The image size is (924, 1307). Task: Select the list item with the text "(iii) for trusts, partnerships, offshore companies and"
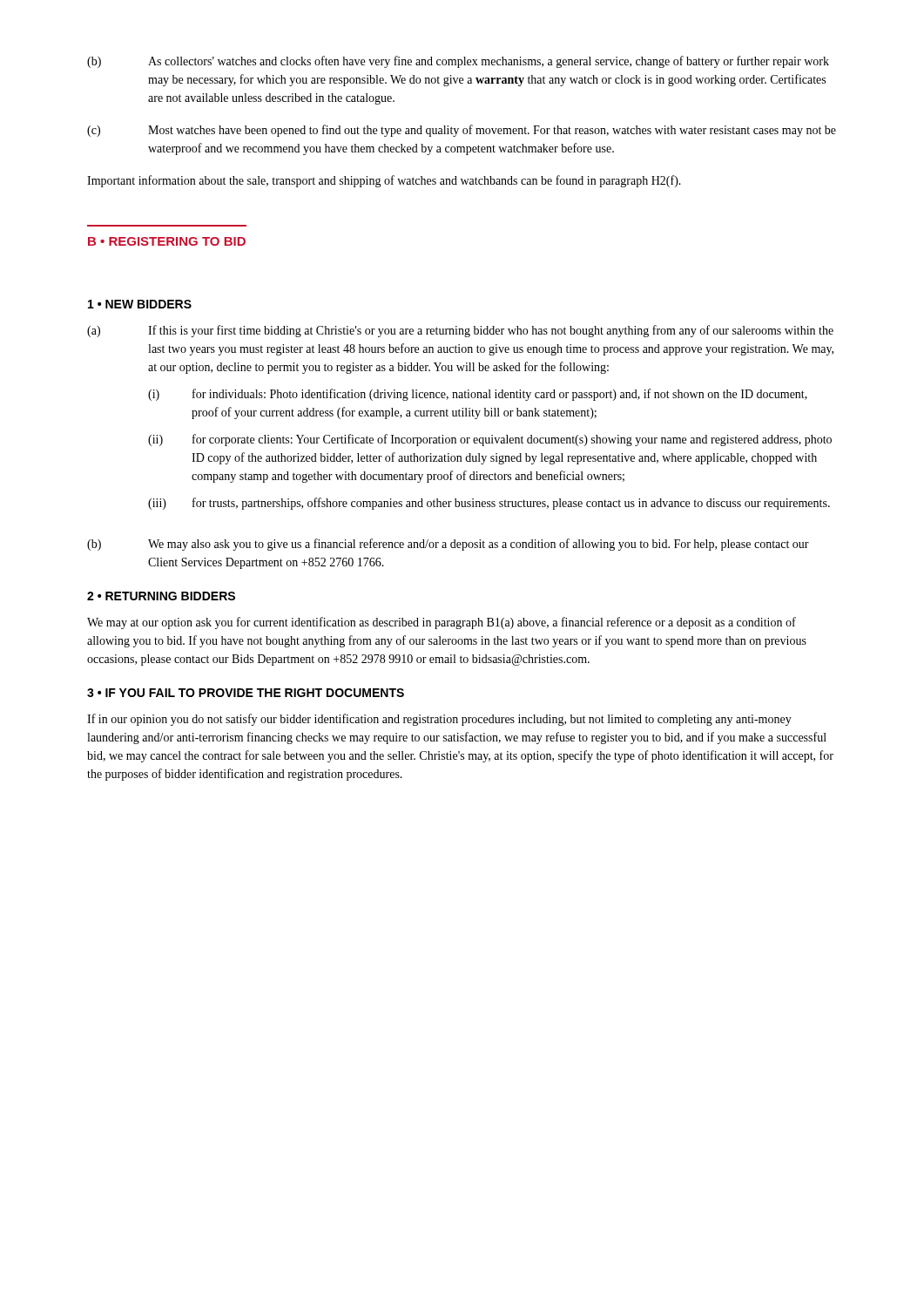[x=492, y=503]
